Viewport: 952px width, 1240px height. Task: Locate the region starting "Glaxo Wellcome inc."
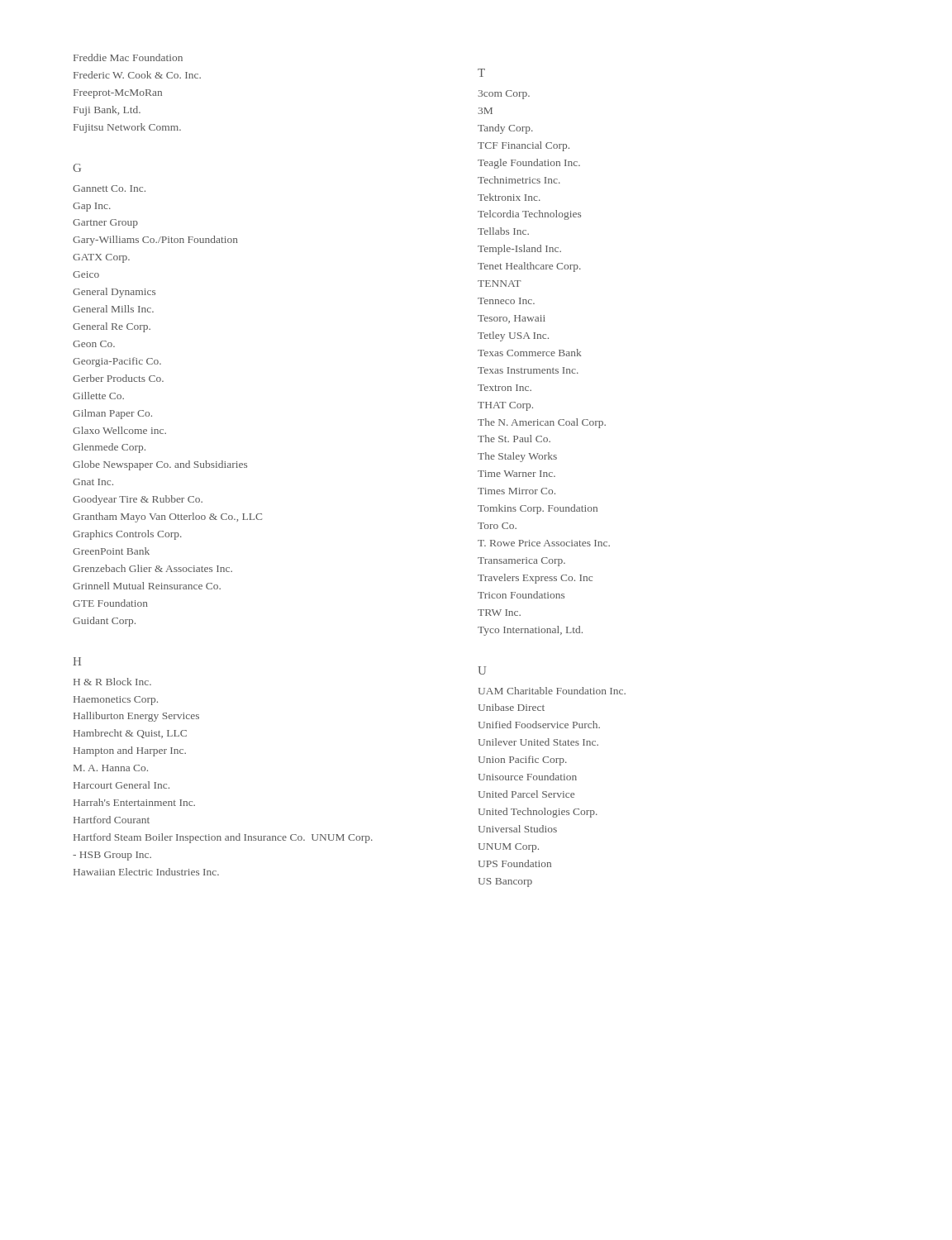coord(120,430)
